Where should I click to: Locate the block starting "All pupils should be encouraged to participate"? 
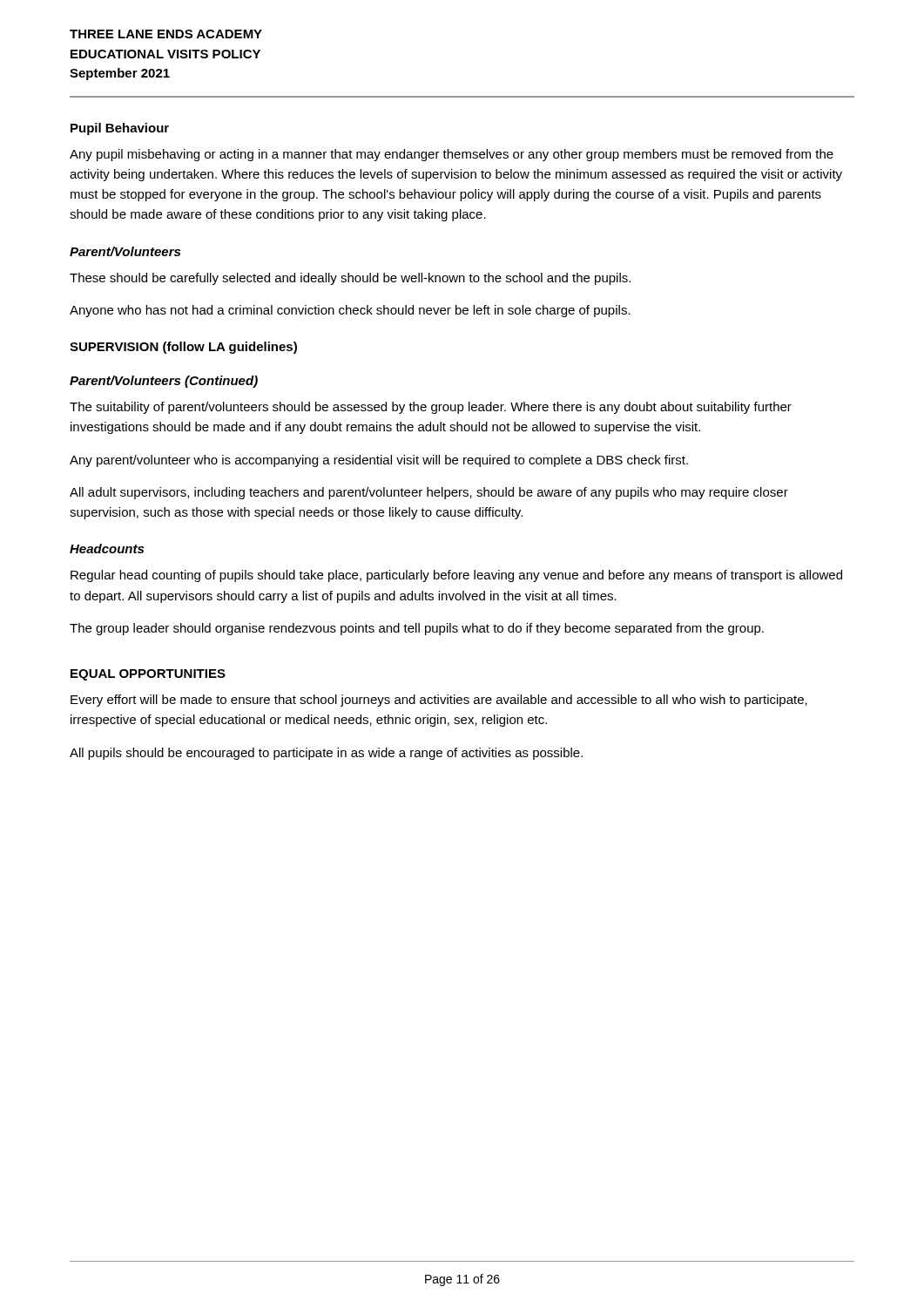[327, 752]
